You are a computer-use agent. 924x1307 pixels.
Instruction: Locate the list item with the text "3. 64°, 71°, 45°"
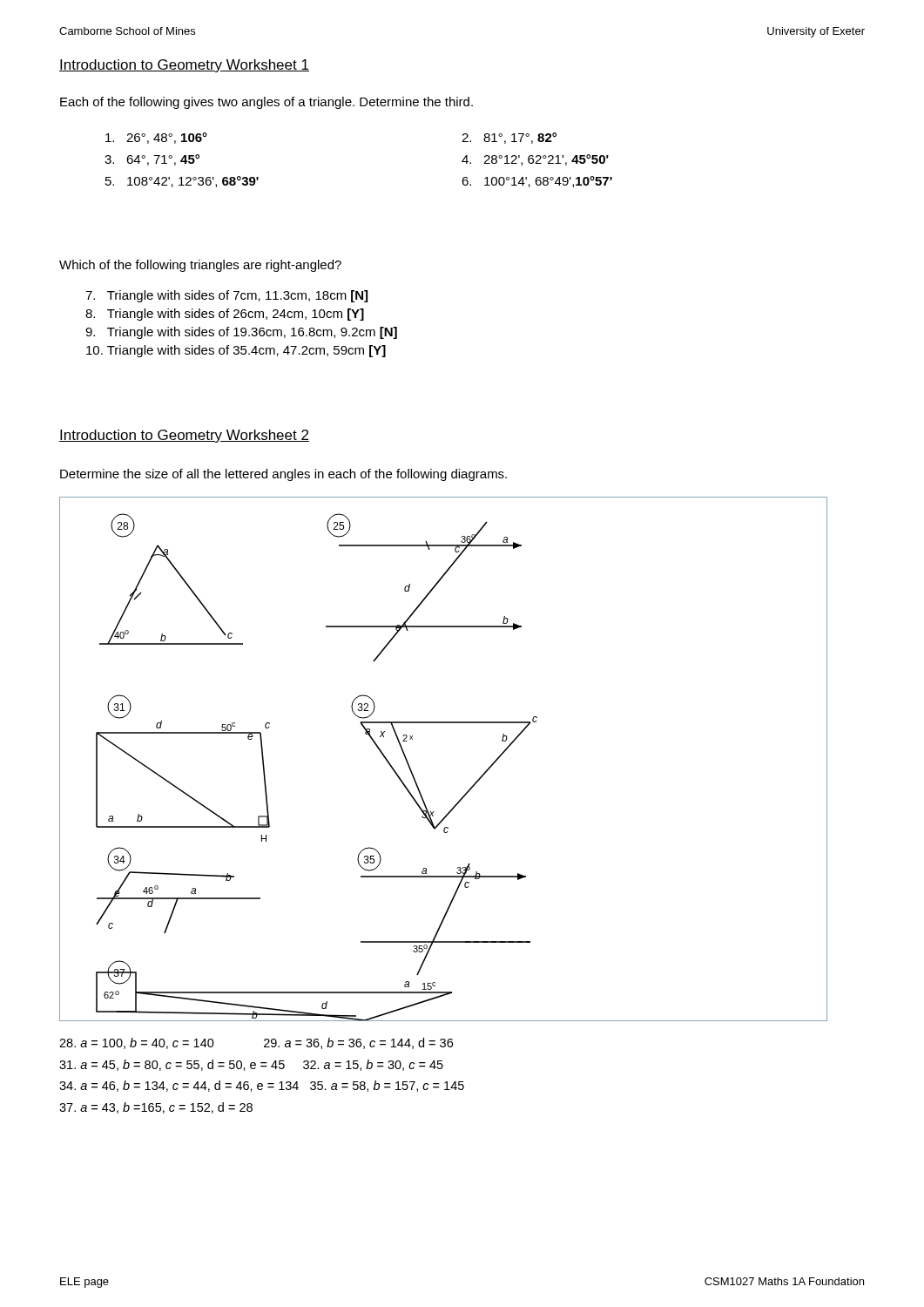(x=152, y=159)
